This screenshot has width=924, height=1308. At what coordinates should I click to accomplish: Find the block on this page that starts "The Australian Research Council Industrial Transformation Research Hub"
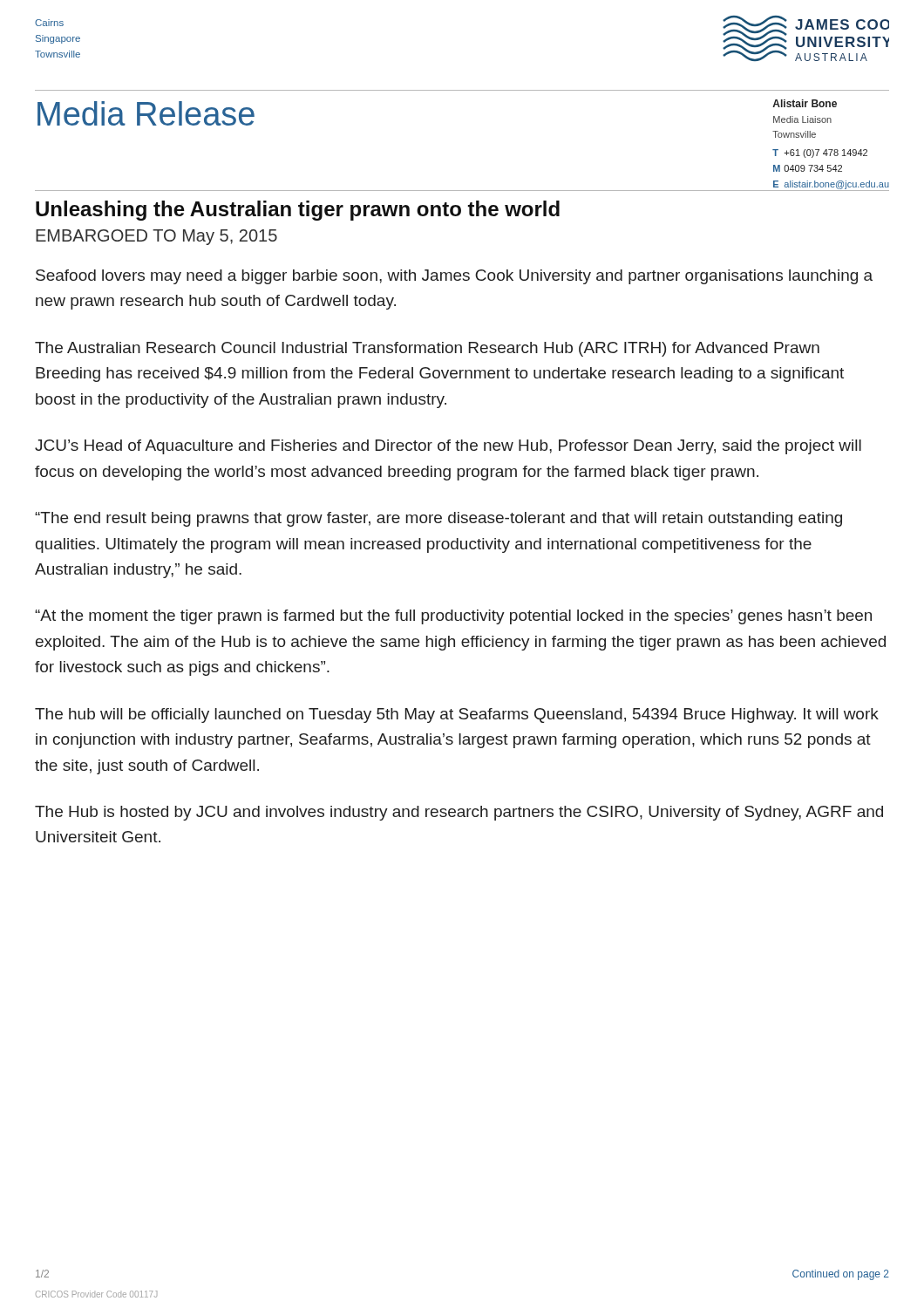pyautogui.click(x=439, y=373)
